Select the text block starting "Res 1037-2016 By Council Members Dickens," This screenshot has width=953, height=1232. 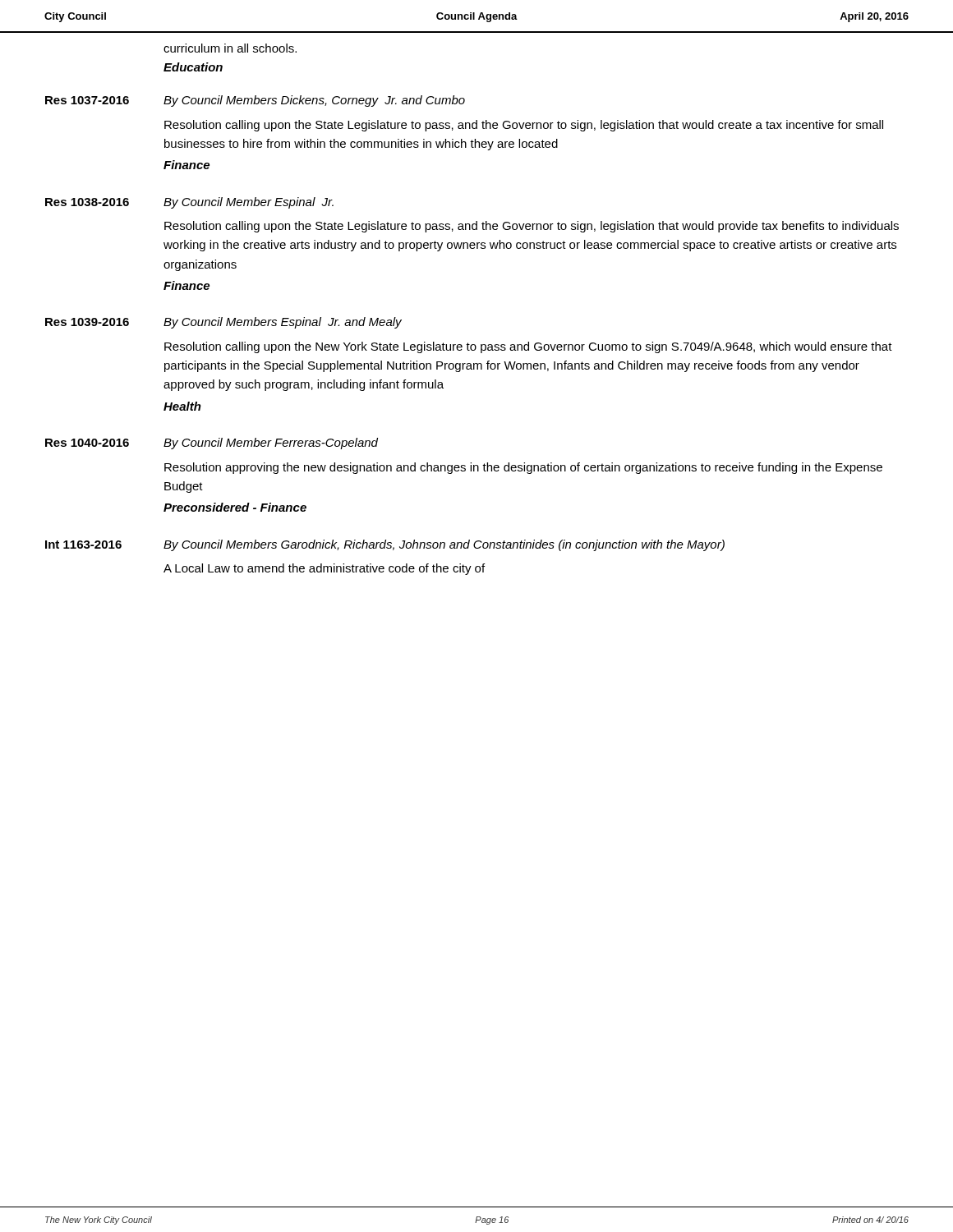[x=476, y=133]
